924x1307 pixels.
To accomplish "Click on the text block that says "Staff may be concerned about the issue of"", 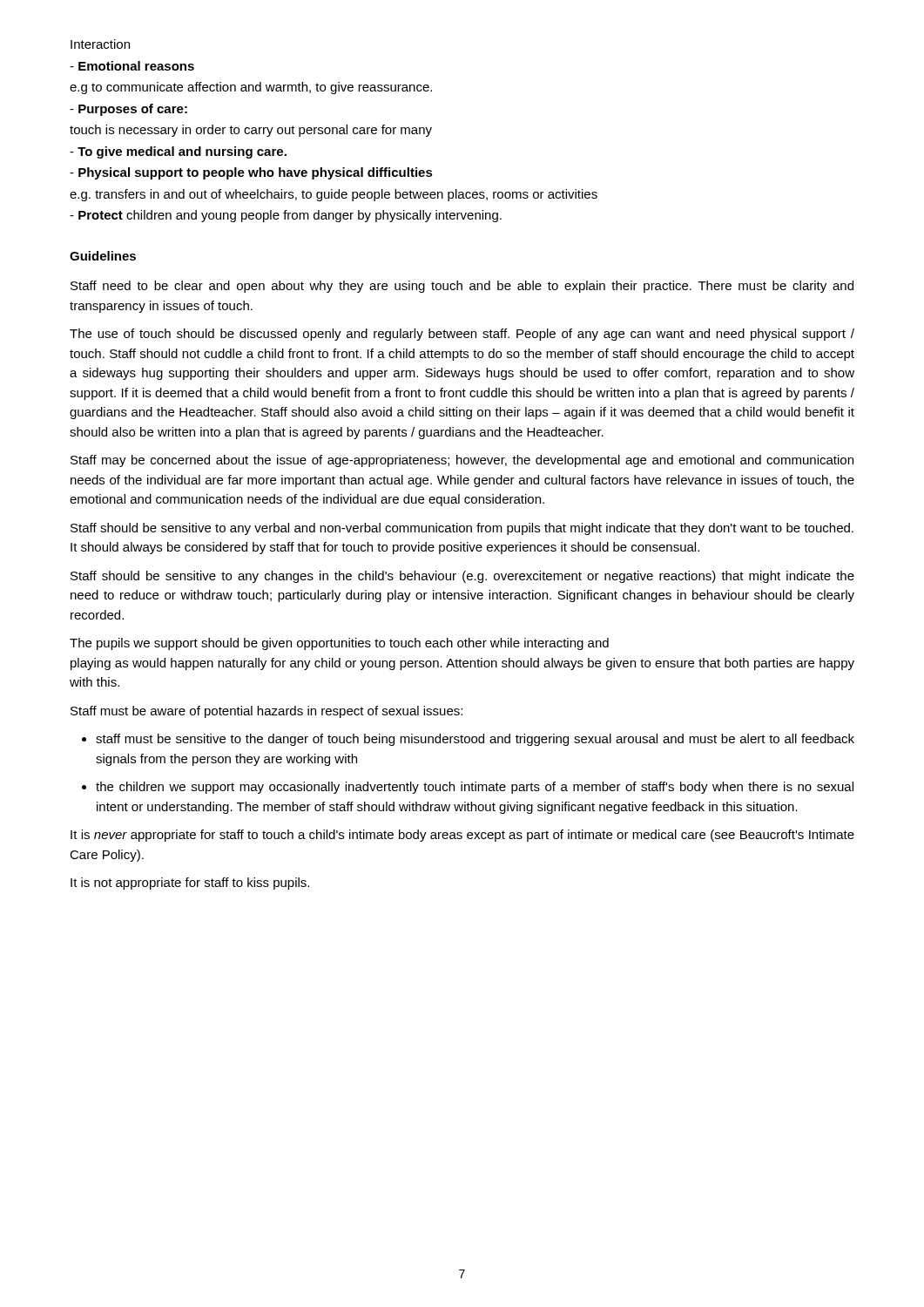I will click(462, 480).
